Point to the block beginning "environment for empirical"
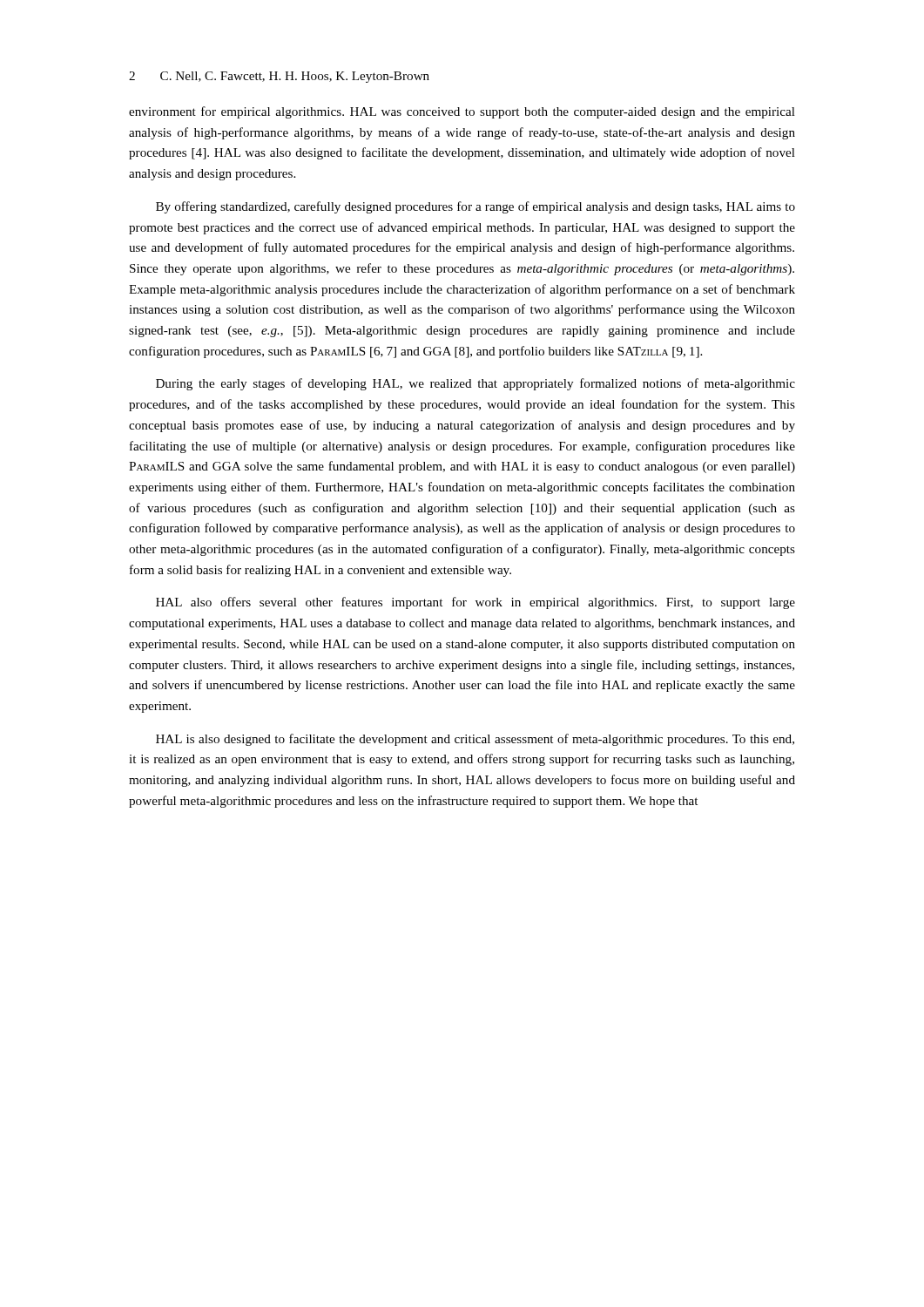 tap(462, 142)
